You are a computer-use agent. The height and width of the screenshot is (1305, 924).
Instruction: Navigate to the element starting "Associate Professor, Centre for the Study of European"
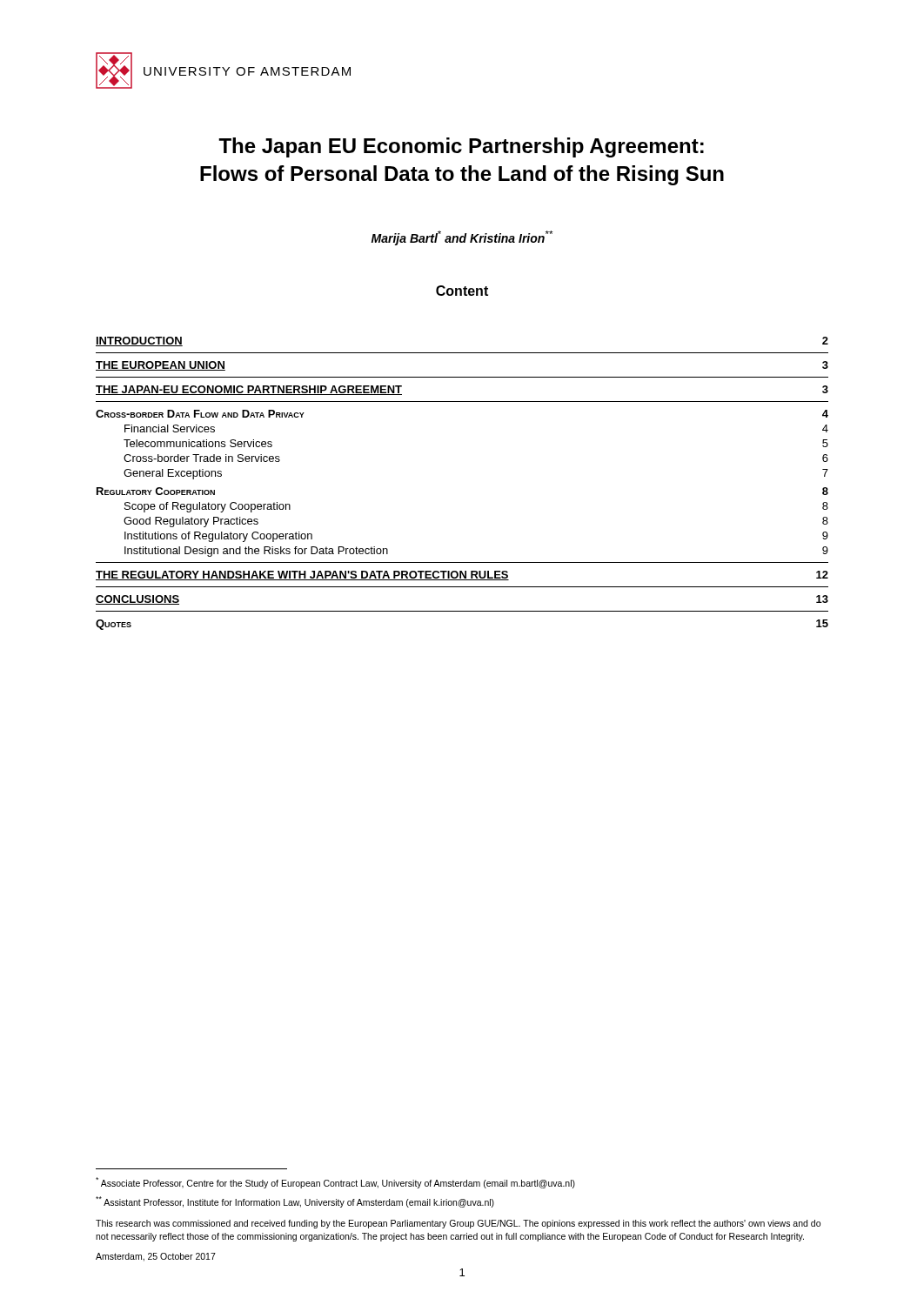335,1182
